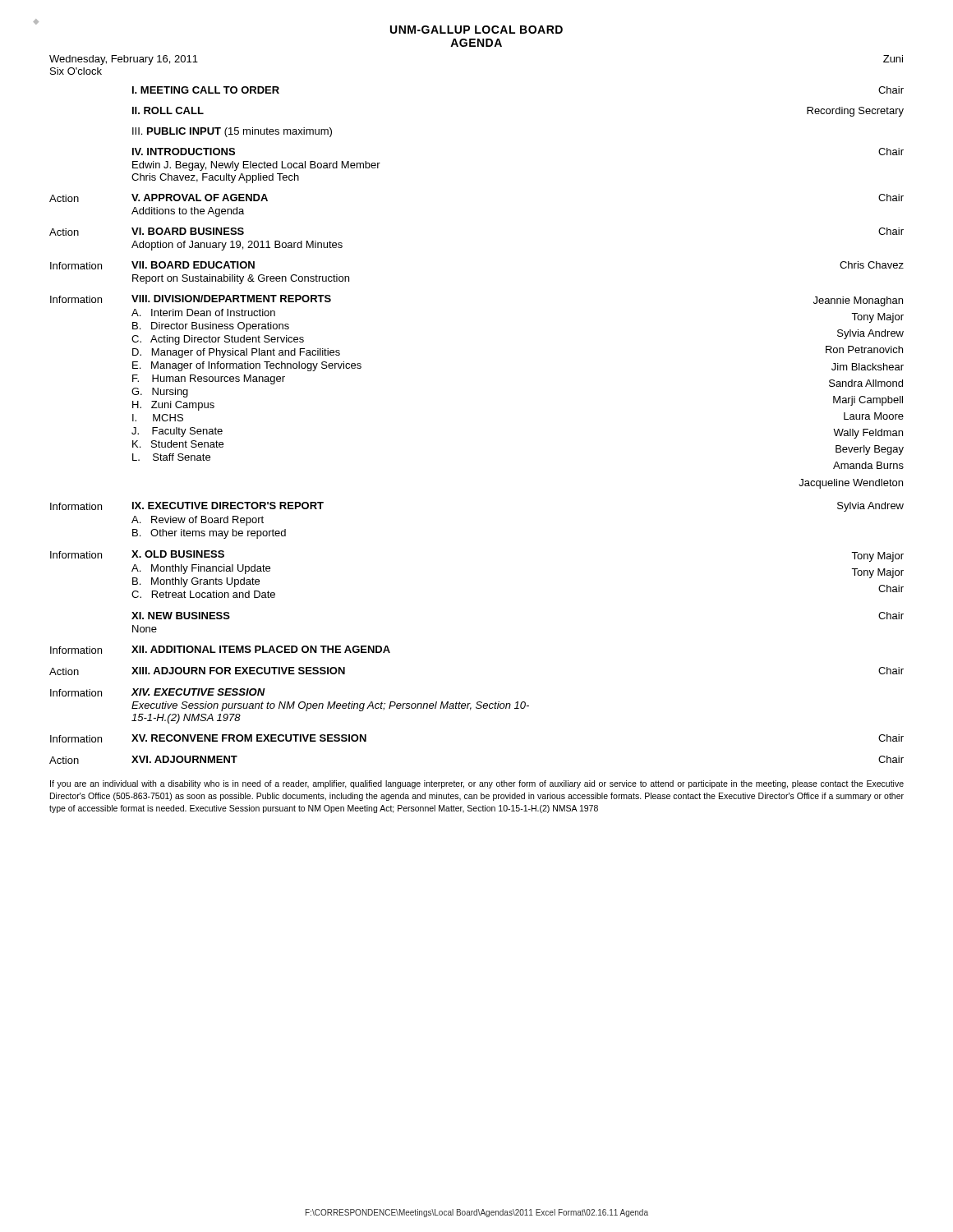Point to the block beginning "III. PUBLIC INPUT"
Viewport: 953px width, 1232px height.
click(232, 132)
